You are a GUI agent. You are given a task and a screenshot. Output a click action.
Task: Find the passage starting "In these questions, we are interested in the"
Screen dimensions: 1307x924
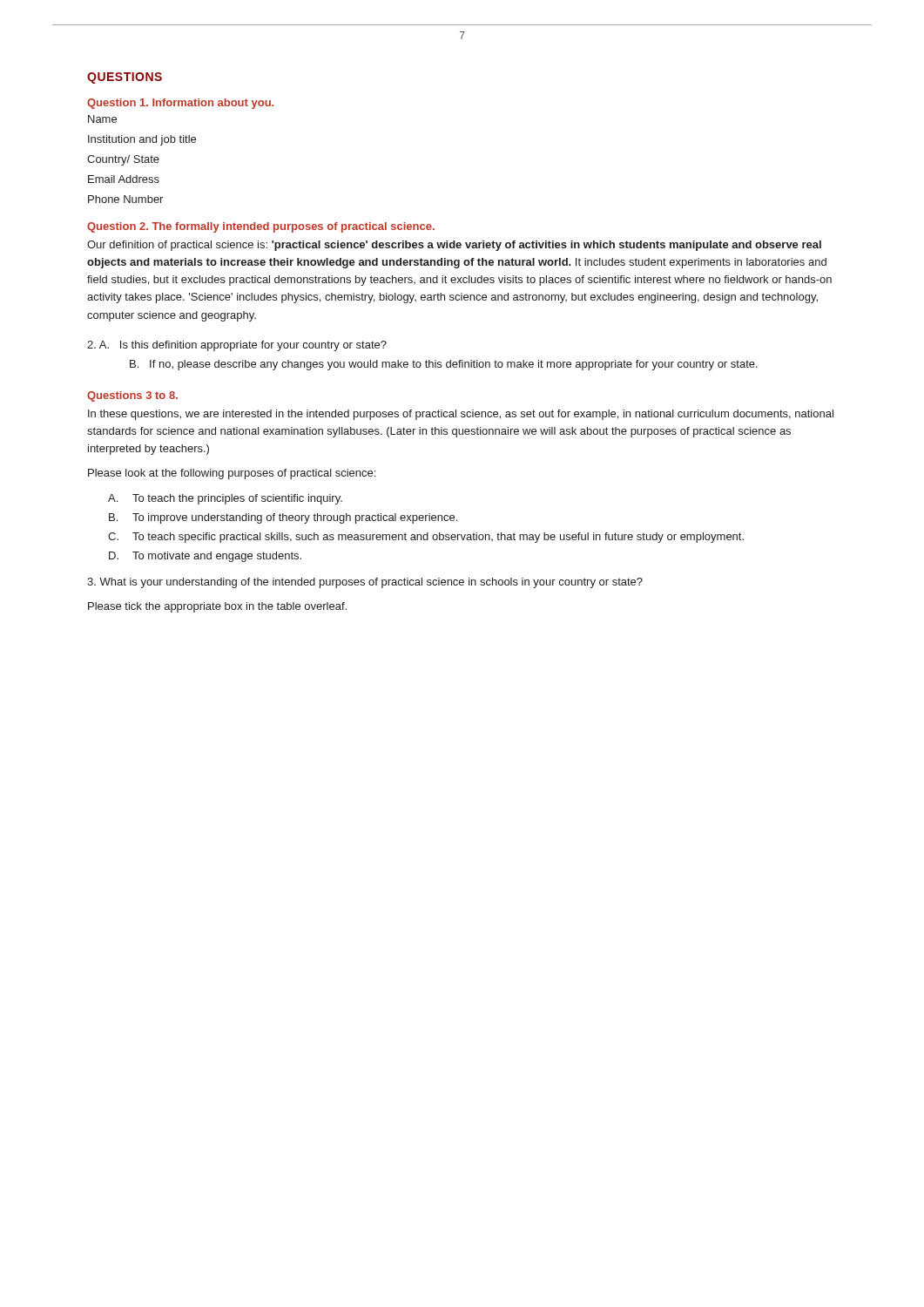point(461,431)
